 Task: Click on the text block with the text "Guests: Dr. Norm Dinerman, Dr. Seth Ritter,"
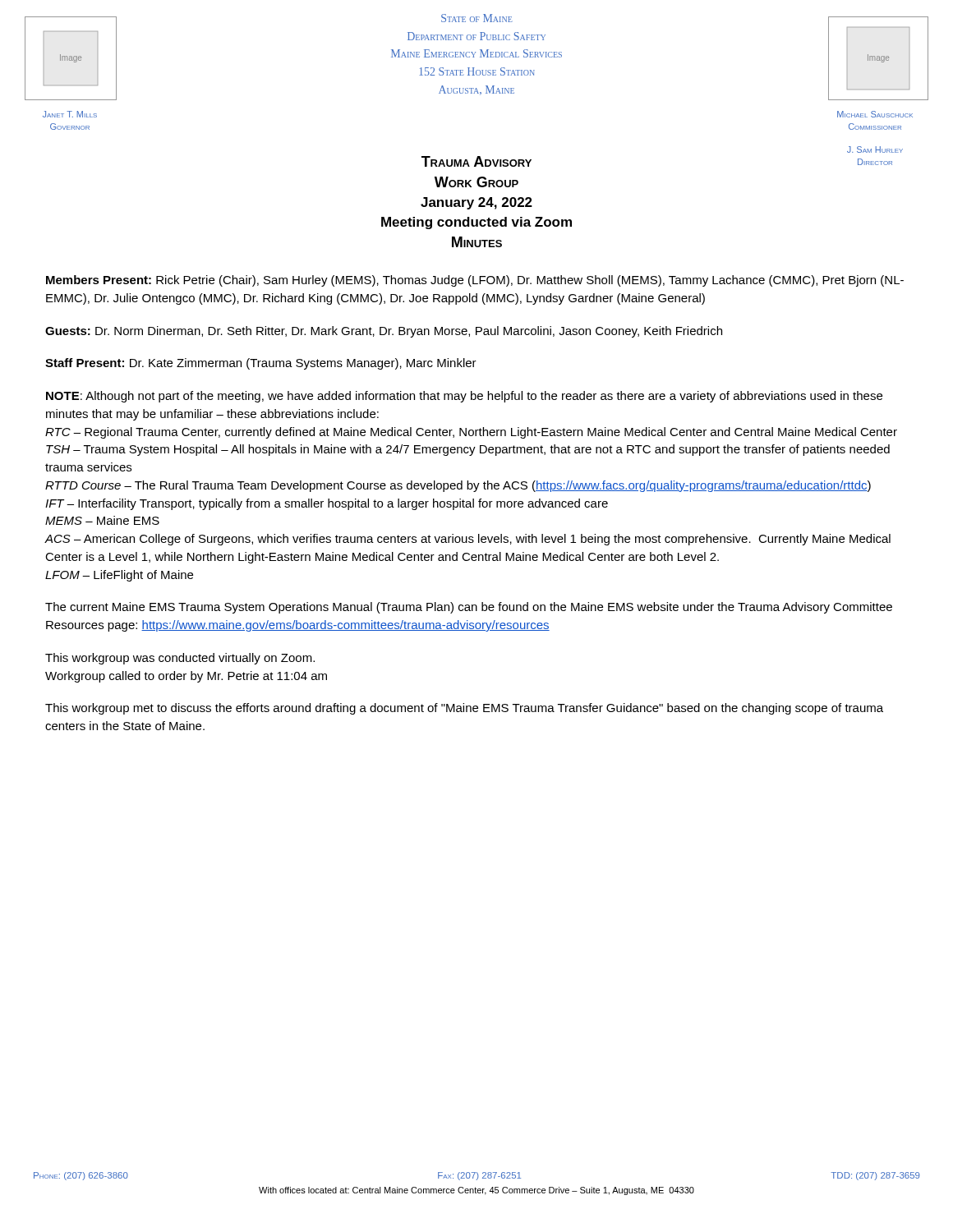[384, 330]
